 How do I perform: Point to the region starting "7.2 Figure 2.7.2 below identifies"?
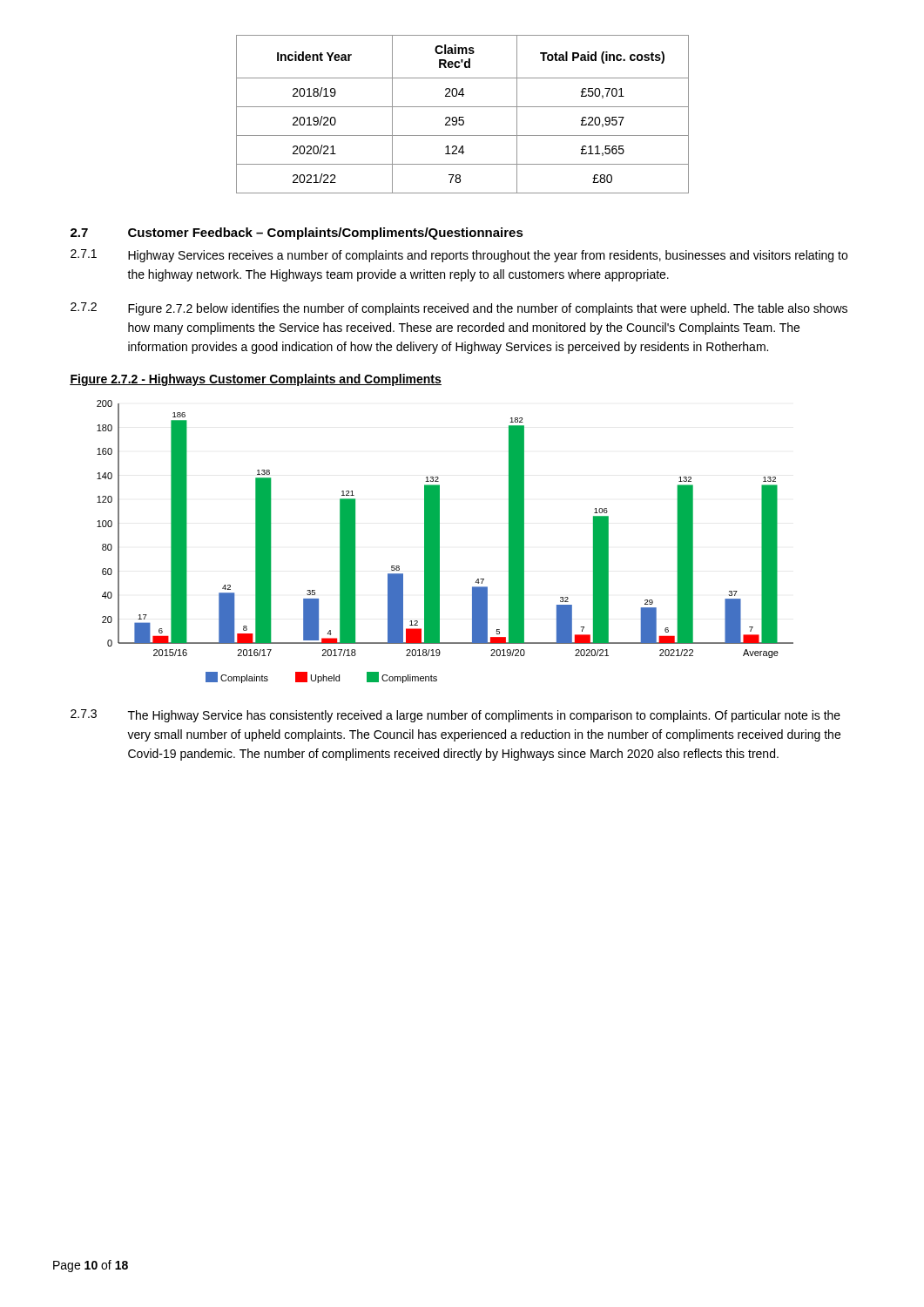pyautogui.click(x=462, y=328)
